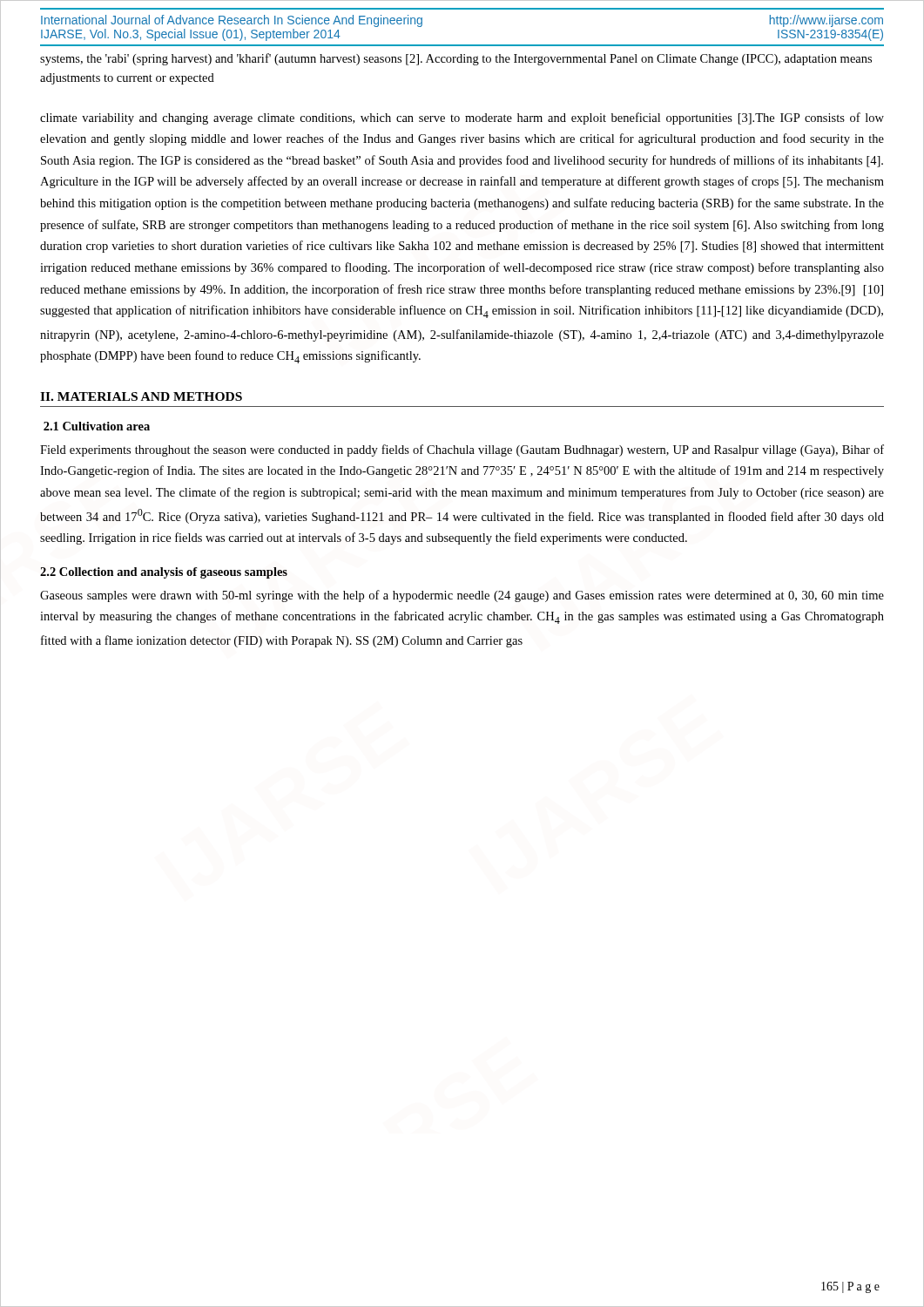
Task: Find the text block that reads "Gaseous samples were drawn with 50-ml syringe"
Action: (462, 618)
